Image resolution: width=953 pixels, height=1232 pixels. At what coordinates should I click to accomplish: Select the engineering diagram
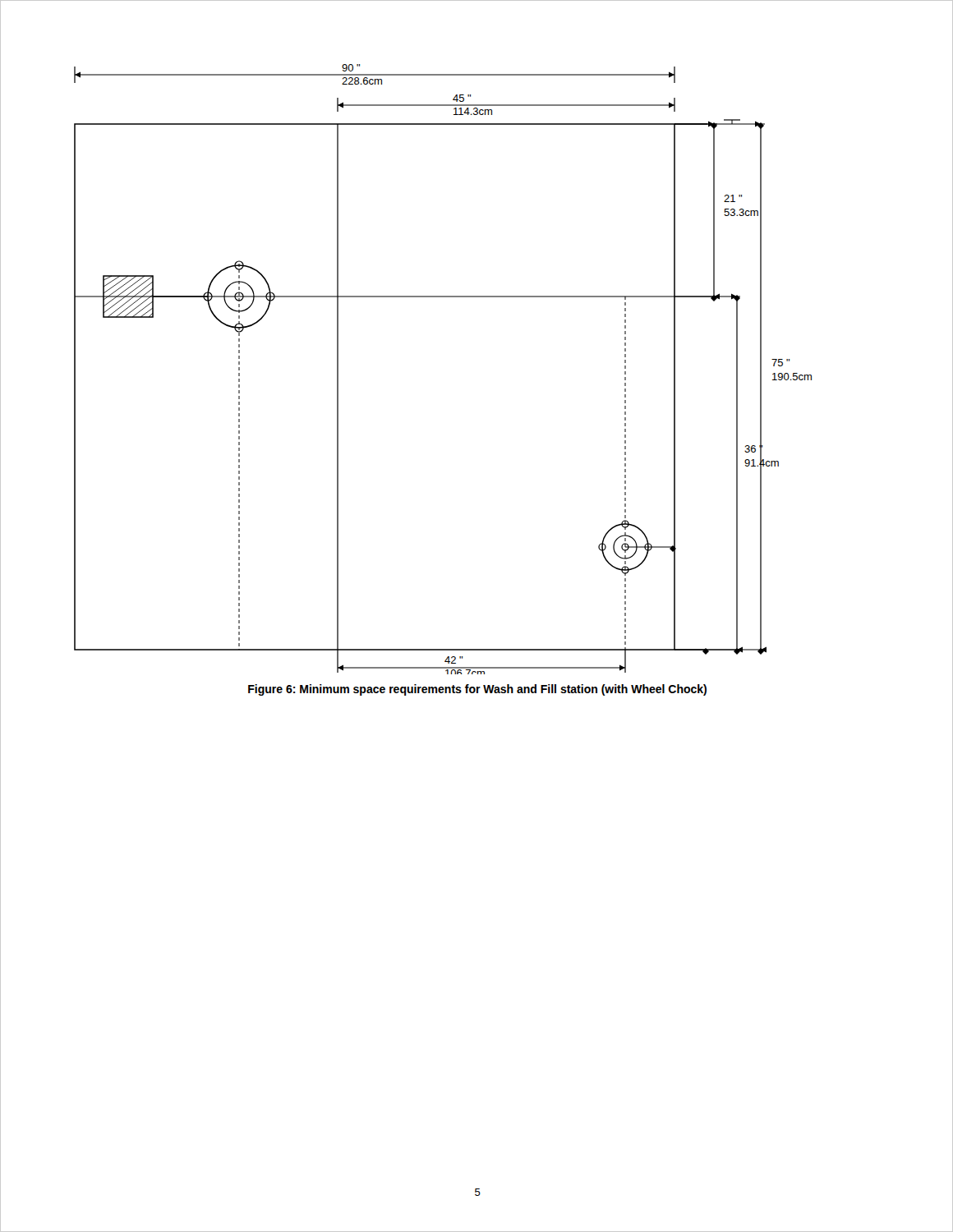coord(453,360)
